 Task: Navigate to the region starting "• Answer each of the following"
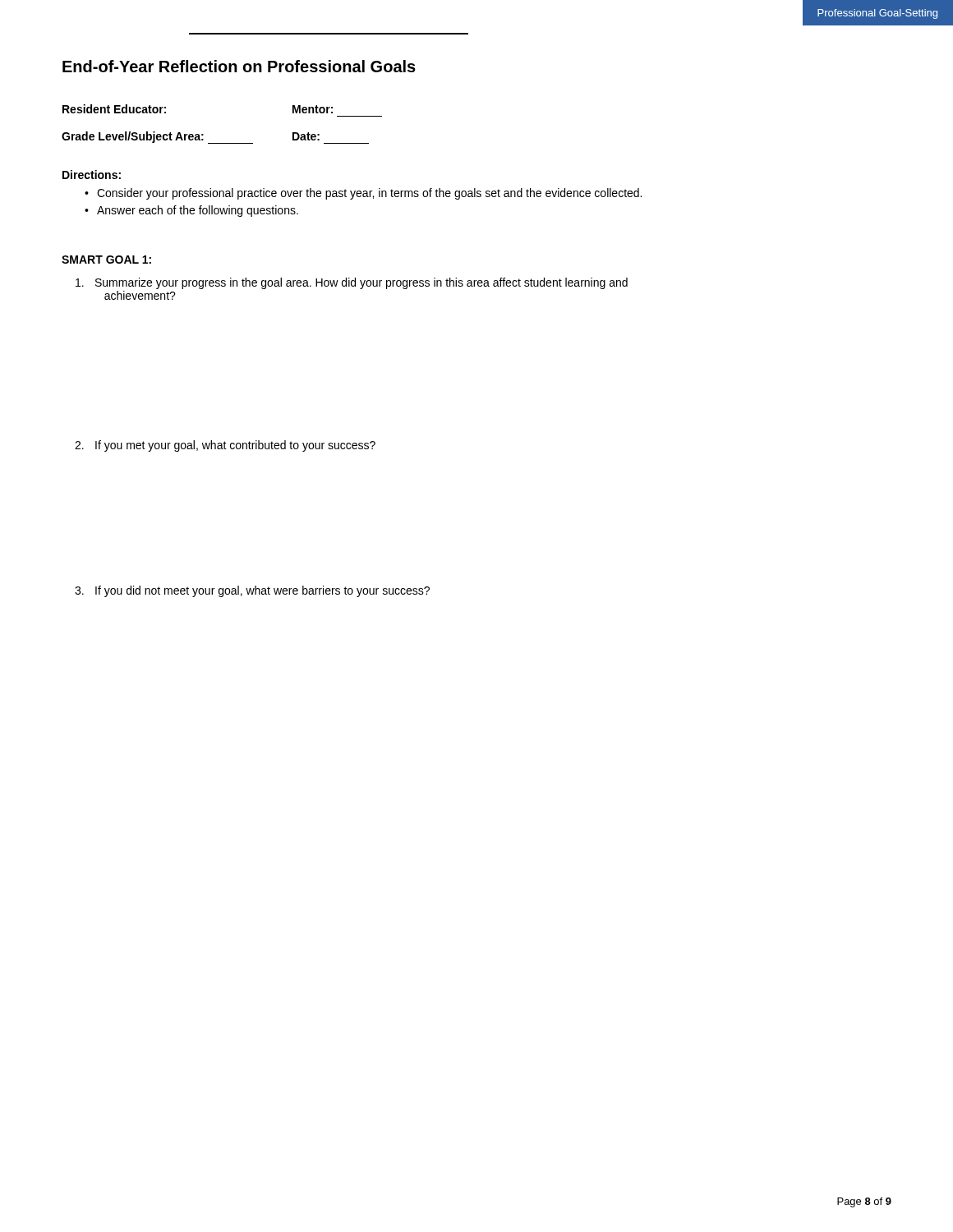click(x=192, y=210)
